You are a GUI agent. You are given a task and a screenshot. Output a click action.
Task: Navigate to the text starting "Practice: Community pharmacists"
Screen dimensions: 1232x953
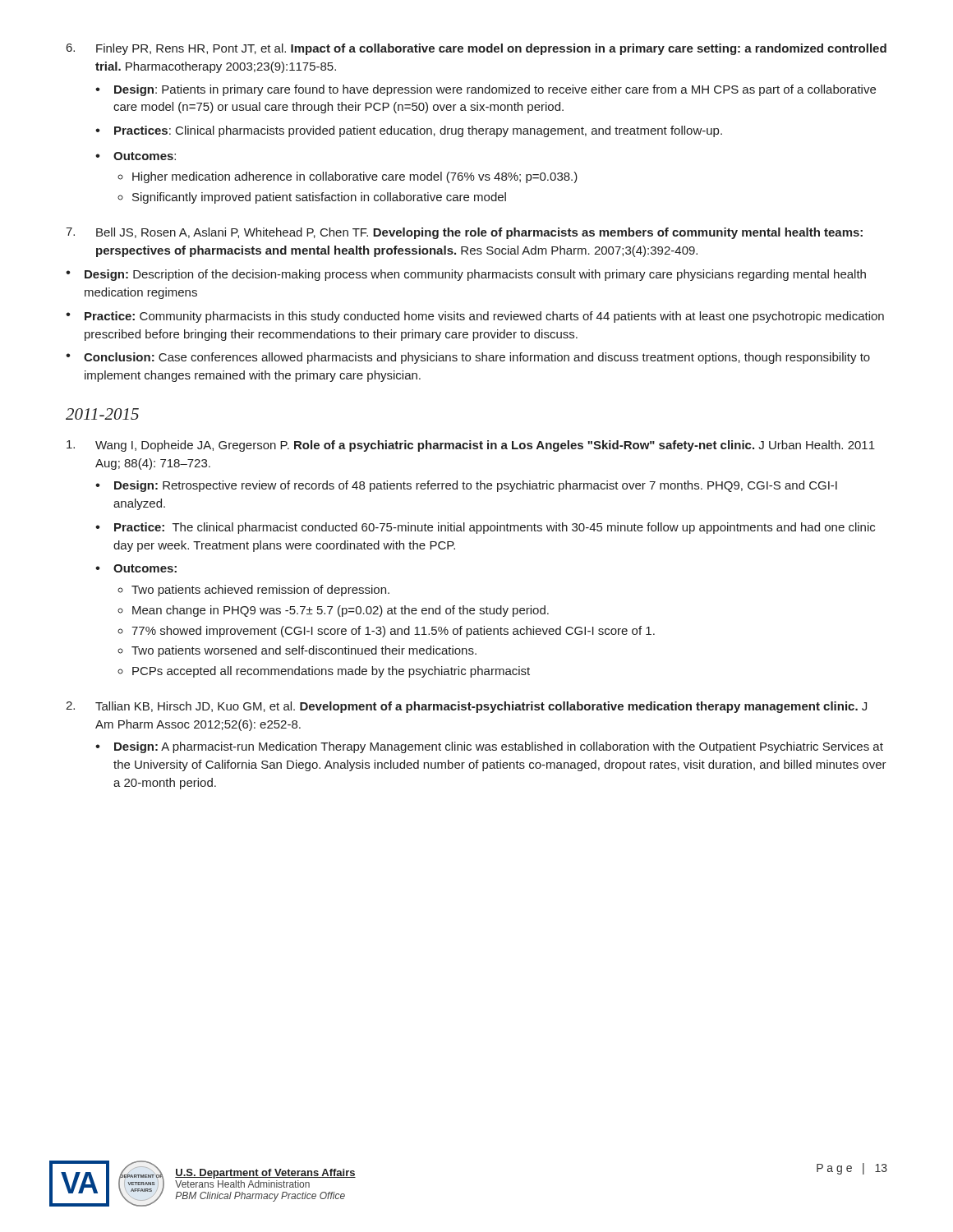(x=486, y=325)
